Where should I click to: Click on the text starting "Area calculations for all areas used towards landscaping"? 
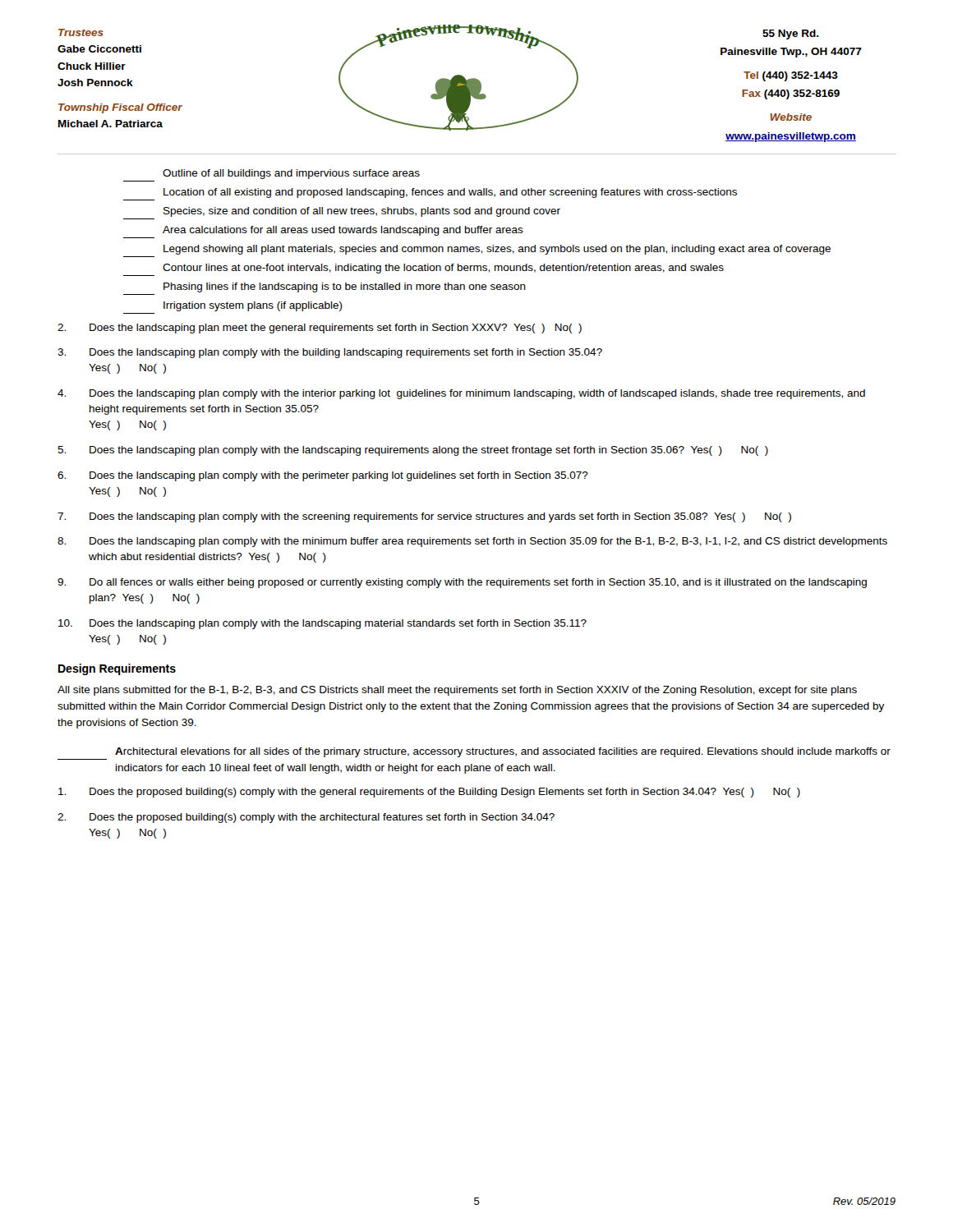pos(509,230)
